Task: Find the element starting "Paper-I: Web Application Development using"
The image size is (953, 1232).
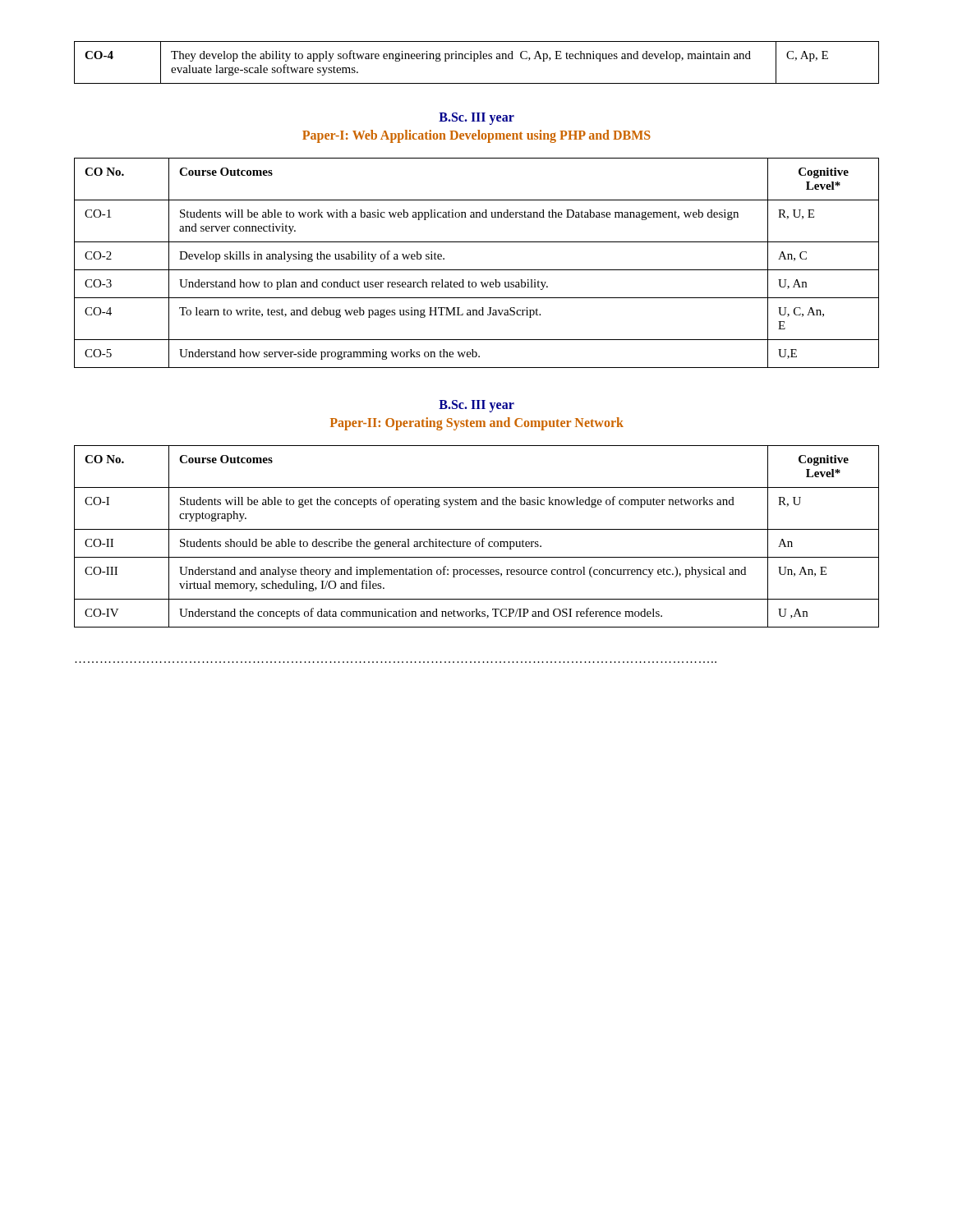Action: 476,135
